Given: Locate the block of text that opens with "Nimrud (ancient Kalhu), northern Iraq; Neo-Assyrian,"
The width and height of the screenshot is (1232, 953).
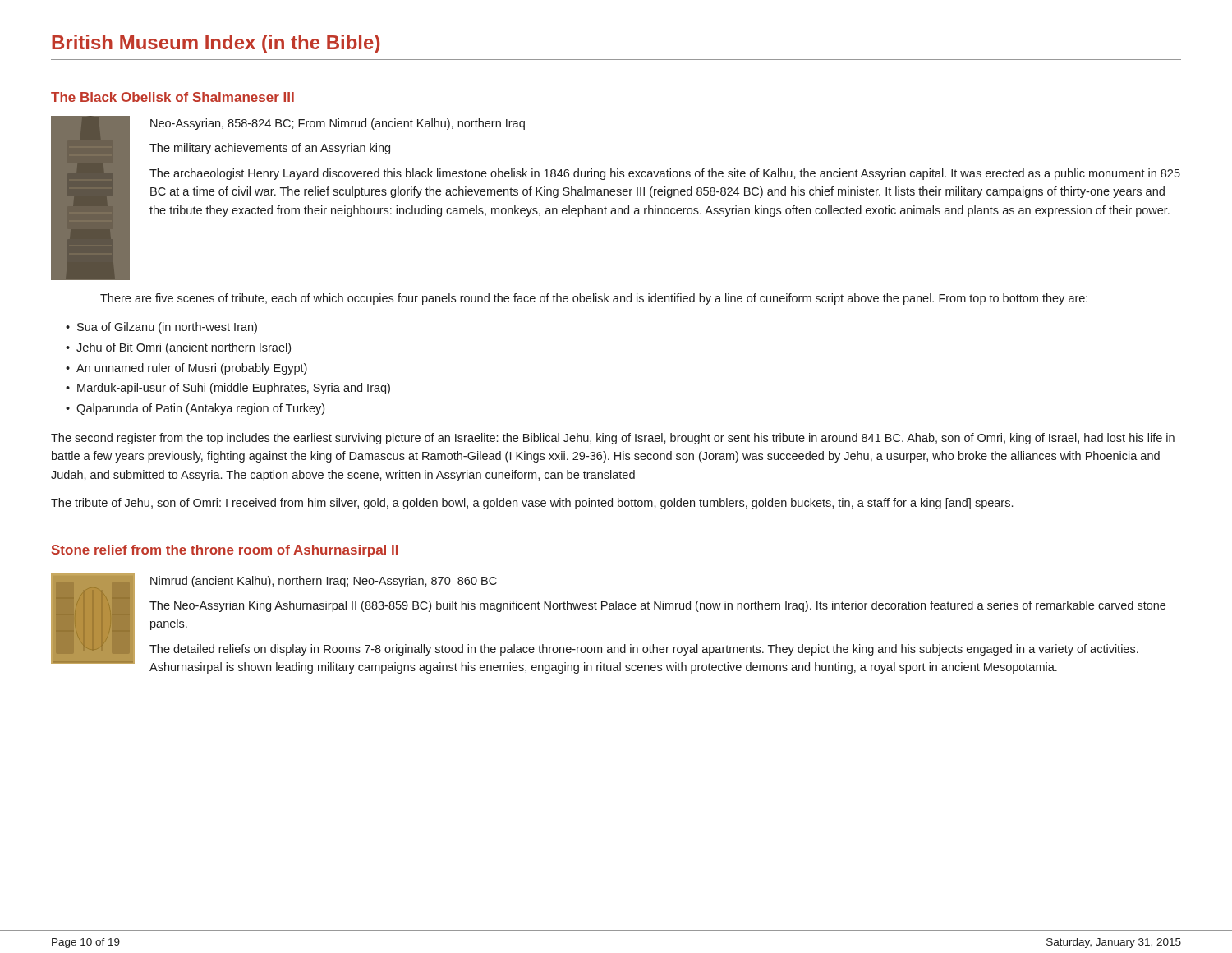Looking at the screenshot, I should [x=323, y=580].
